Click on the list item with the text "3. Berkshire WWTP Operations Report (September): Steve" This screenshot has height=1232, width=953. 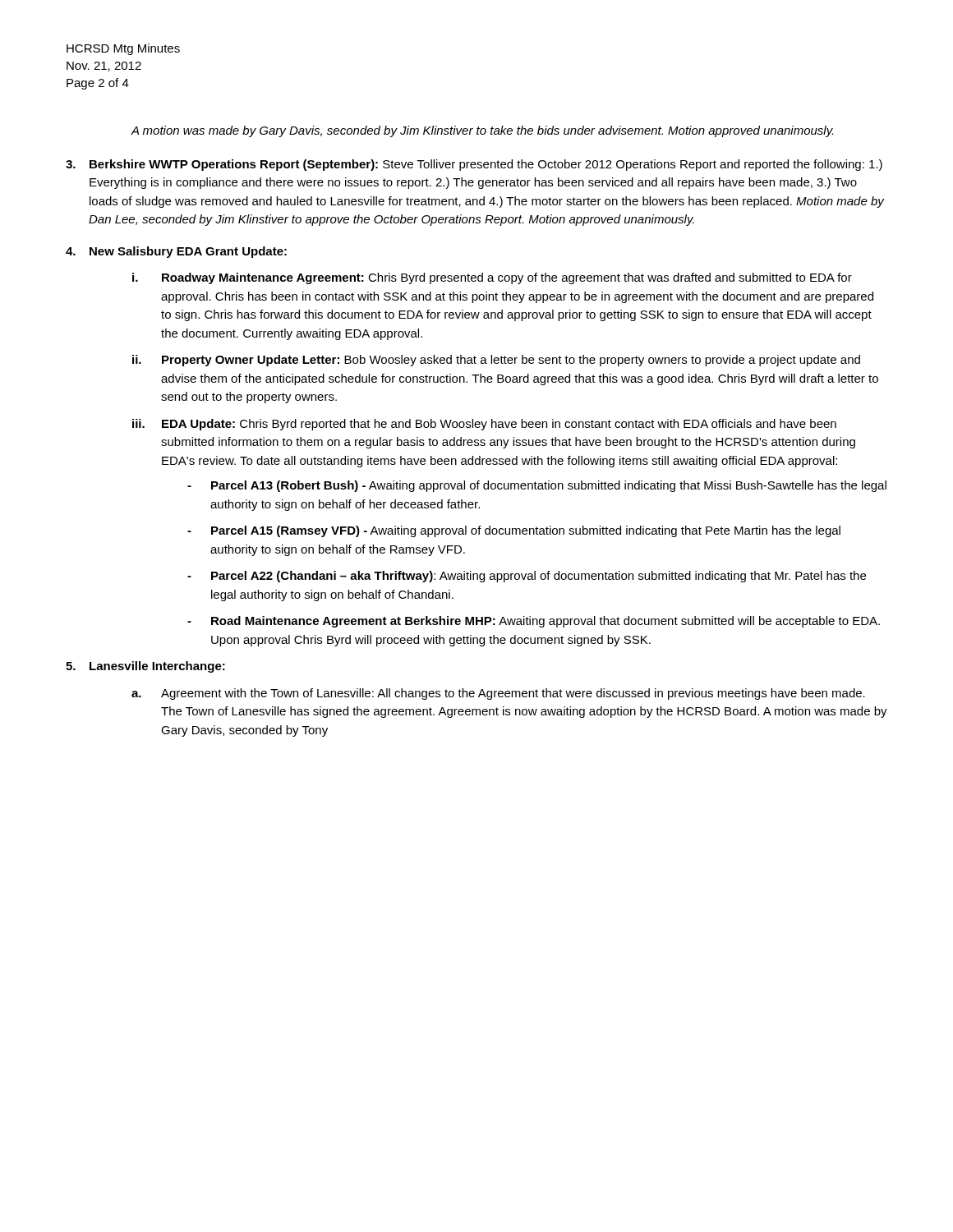pyautogui.click(x=476, y=192)
